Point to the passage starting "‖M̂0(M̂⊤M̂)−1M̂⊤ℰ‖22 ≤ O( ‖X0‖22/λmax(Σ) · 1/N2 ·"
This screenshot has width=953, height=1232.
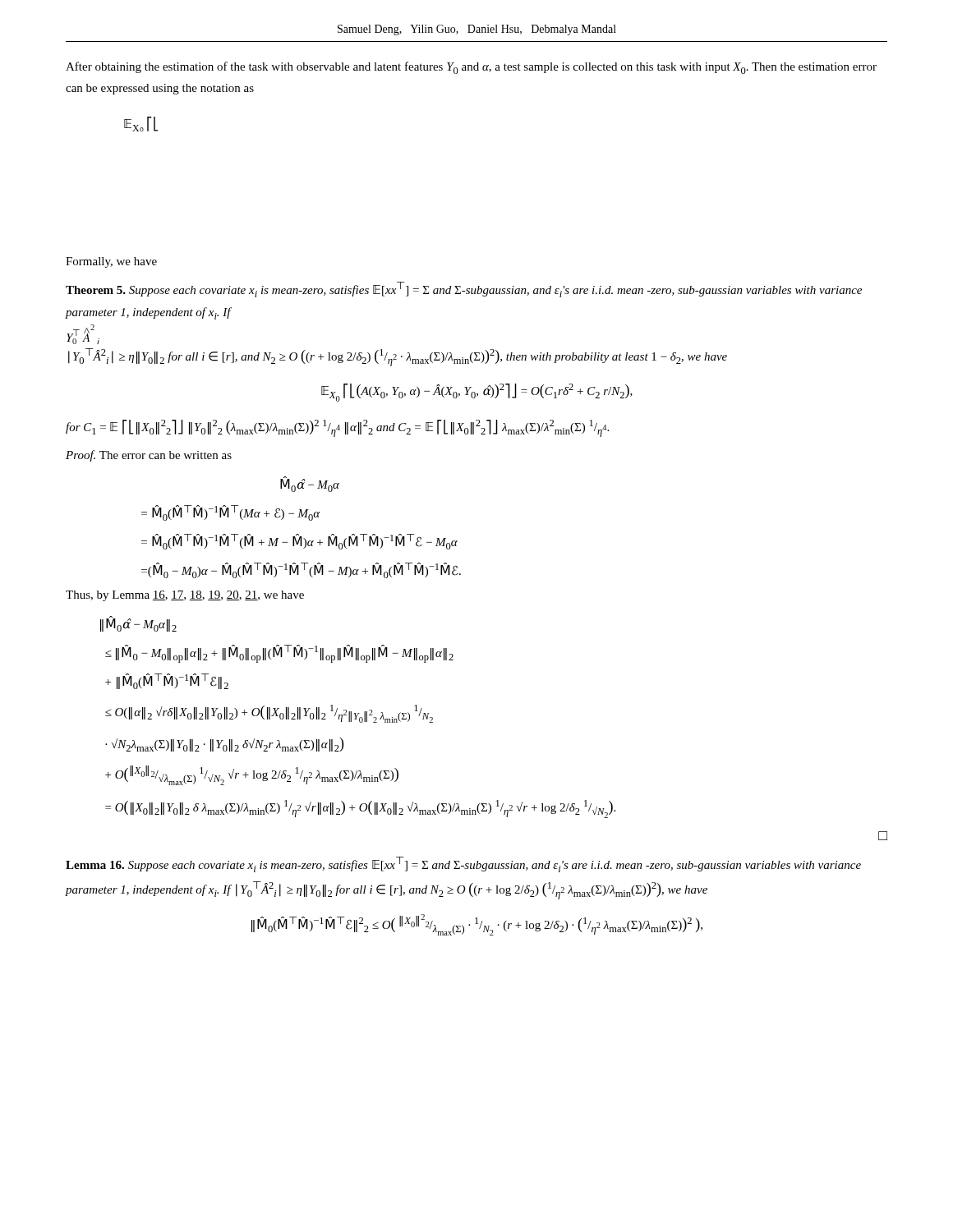[x=476, y=925]
